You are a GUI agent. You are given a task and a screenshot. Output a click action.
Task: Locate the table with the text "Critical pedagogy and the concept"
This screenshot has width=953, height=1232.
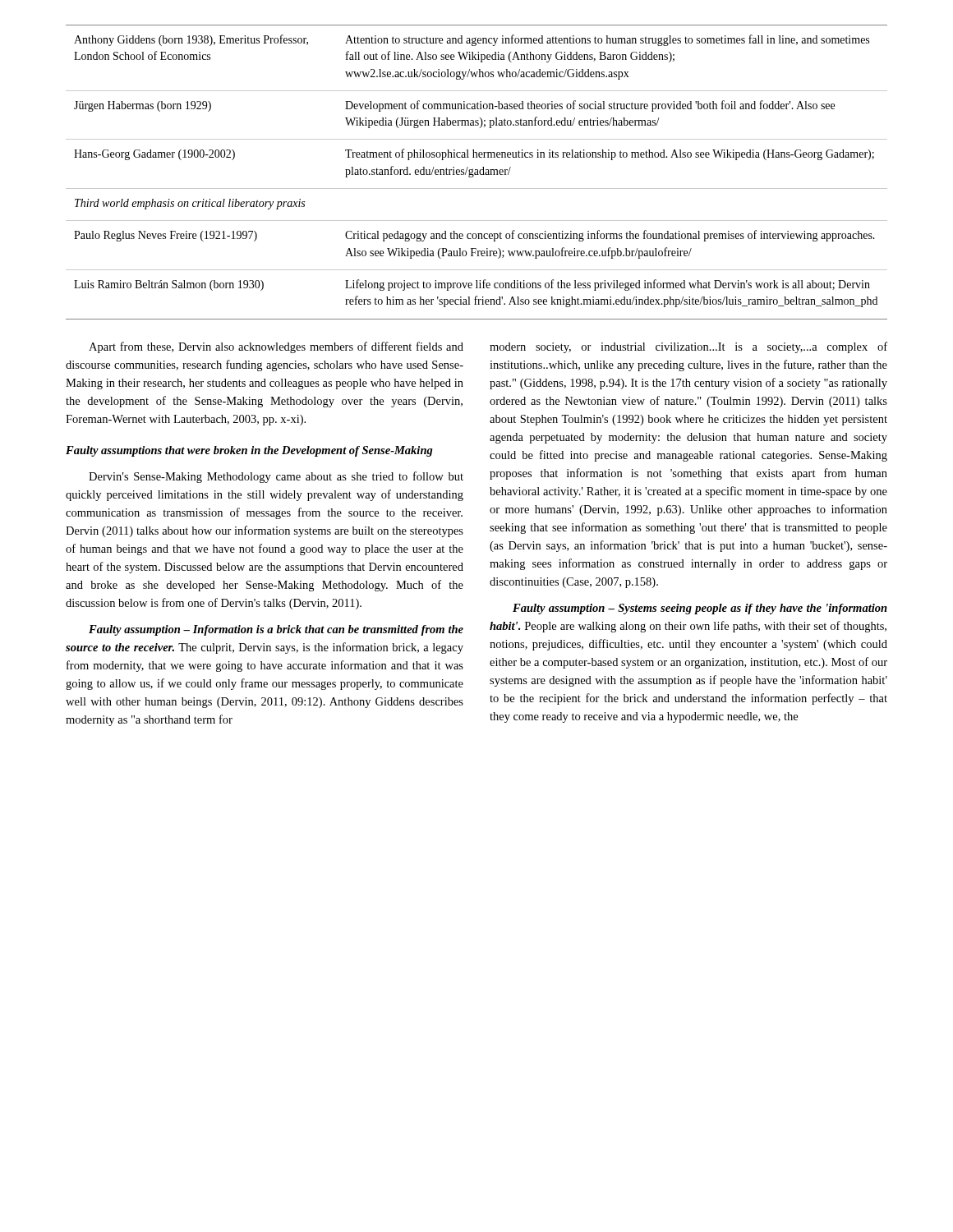(476, 172)
